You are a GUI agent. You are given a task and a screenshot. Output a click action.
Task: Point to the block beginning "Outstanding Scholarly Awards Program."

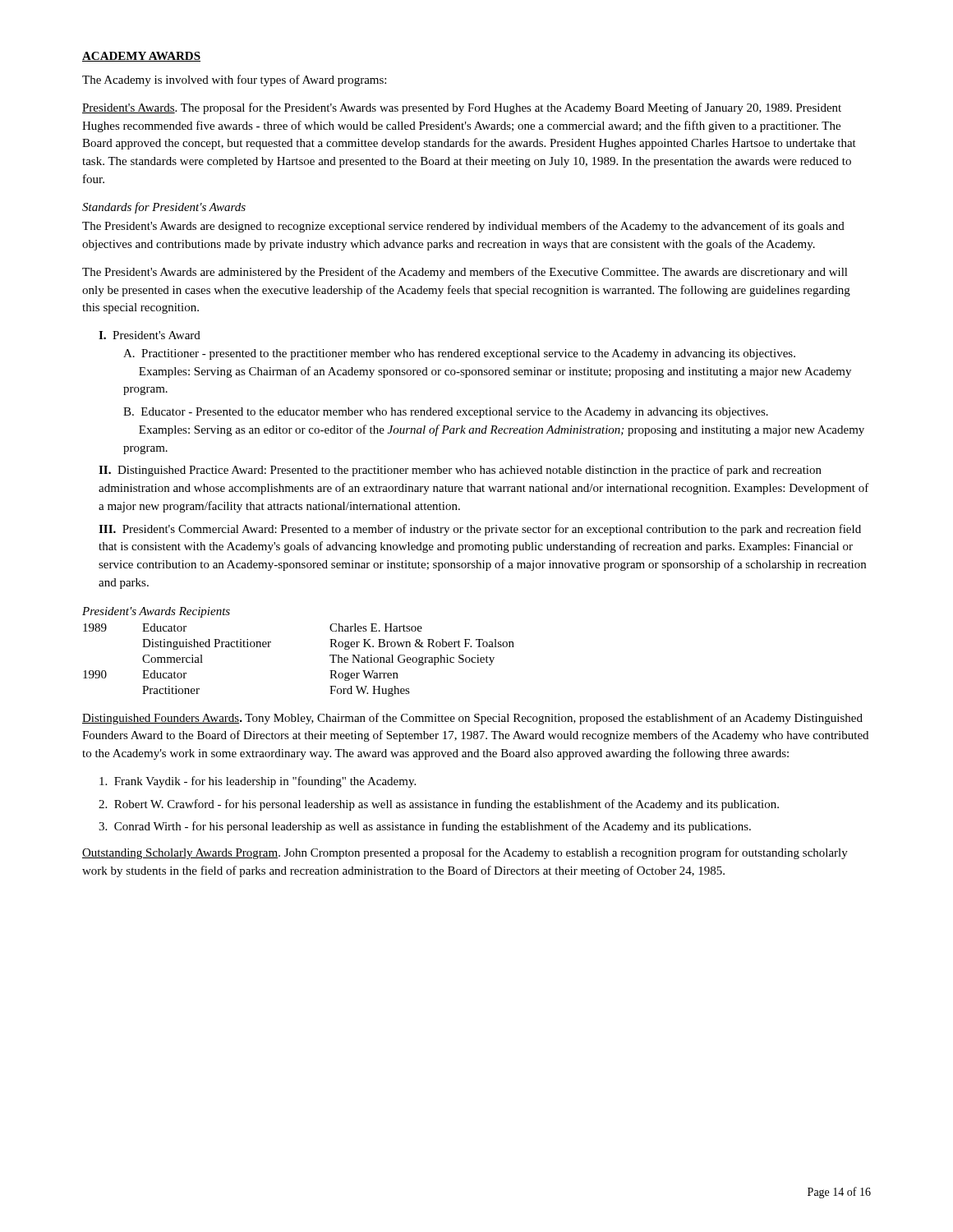(465, 861)
